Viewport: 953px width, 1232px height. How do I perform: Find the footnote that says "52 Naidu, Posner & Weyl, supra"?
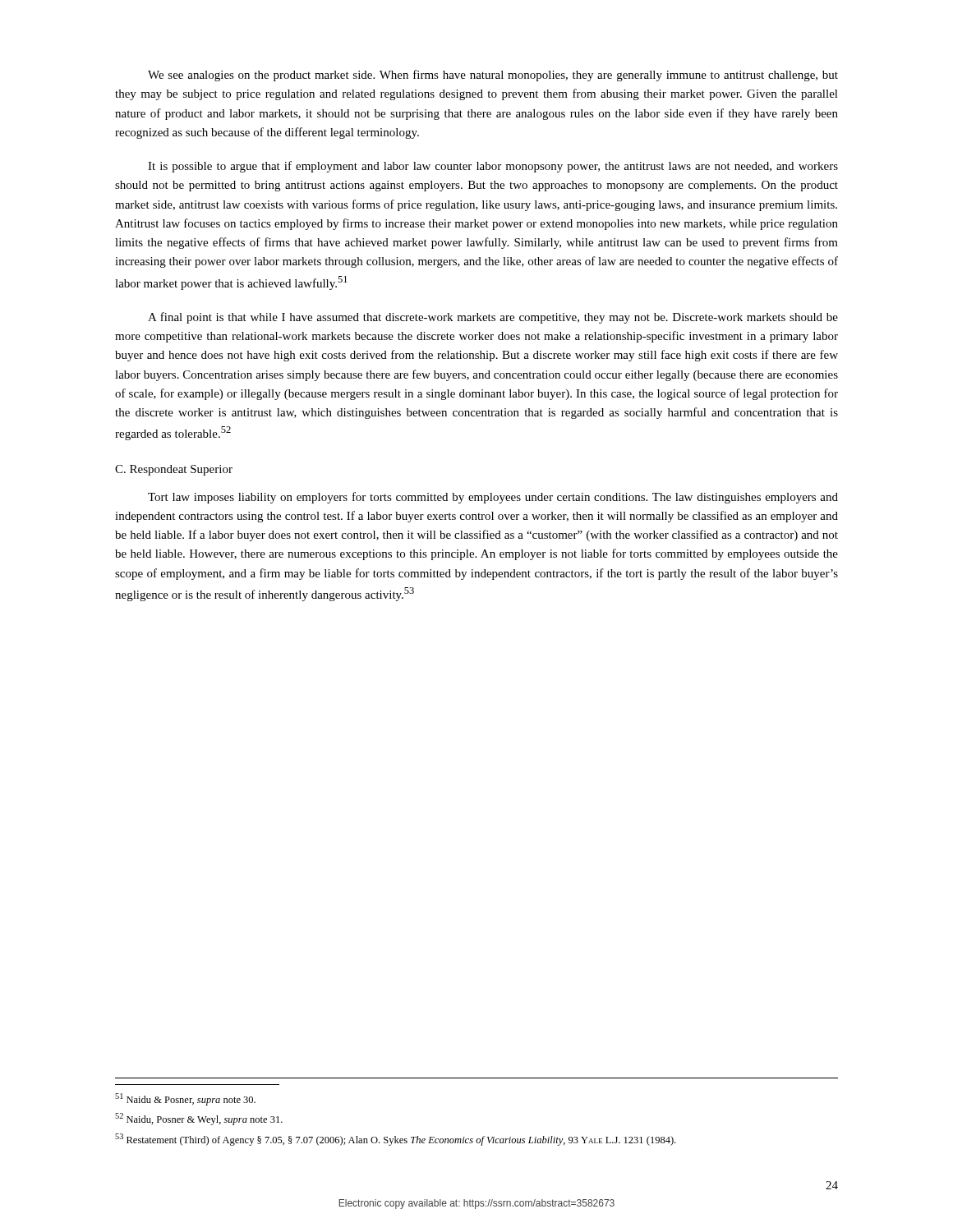199,1119
